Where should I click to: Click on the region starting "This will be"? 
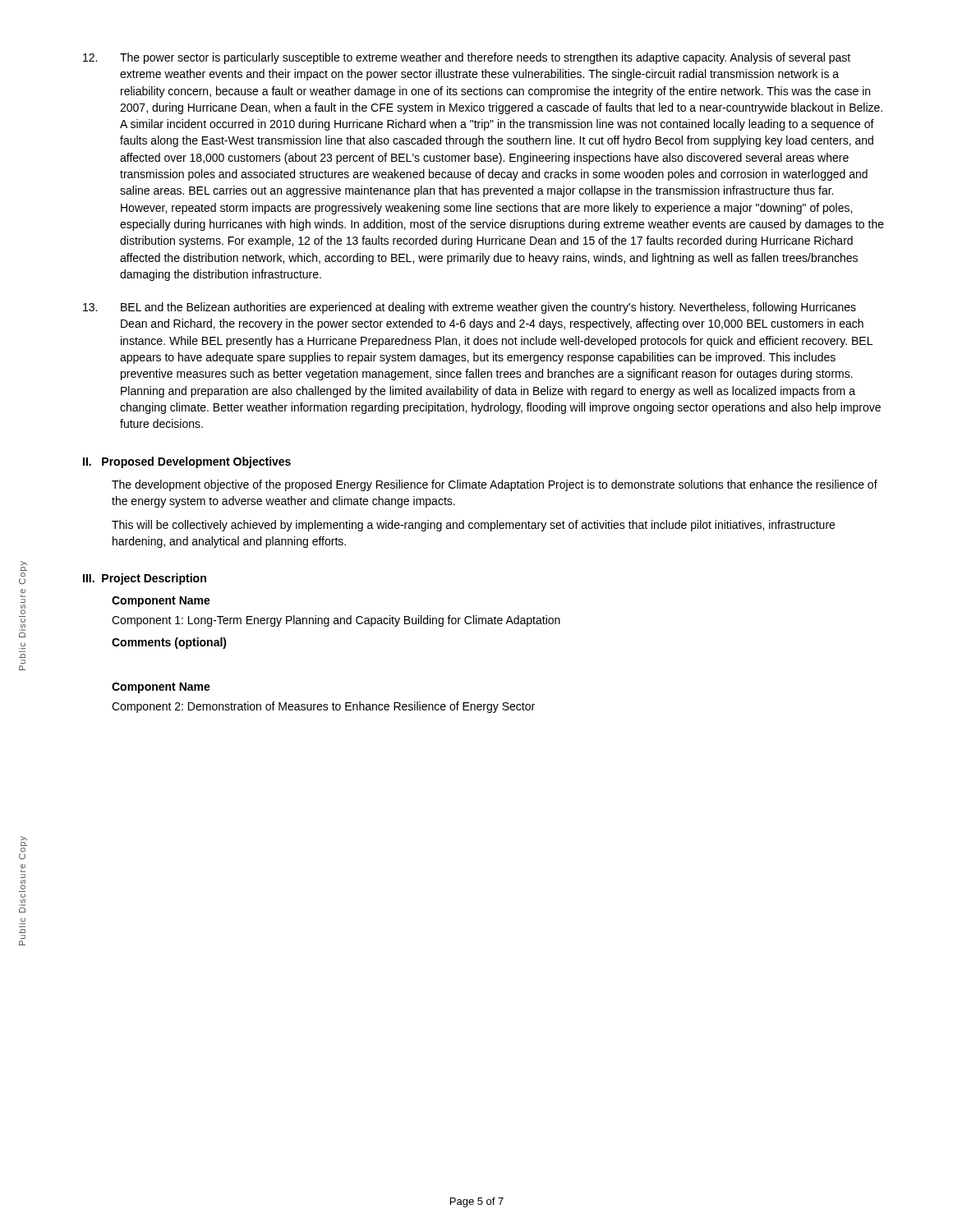click(474, 533)
